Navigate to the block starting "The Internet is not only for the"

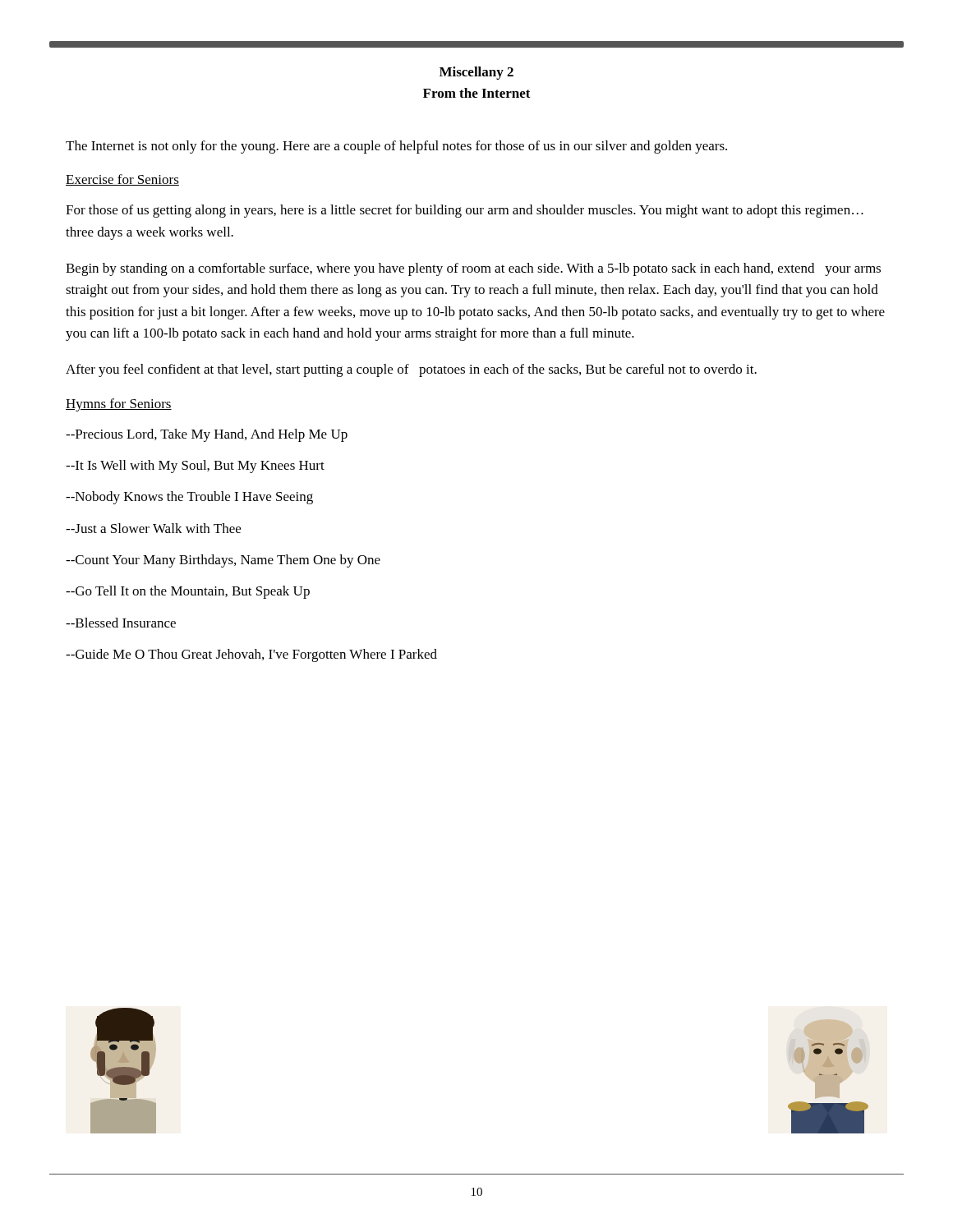(x=397, y=146)
